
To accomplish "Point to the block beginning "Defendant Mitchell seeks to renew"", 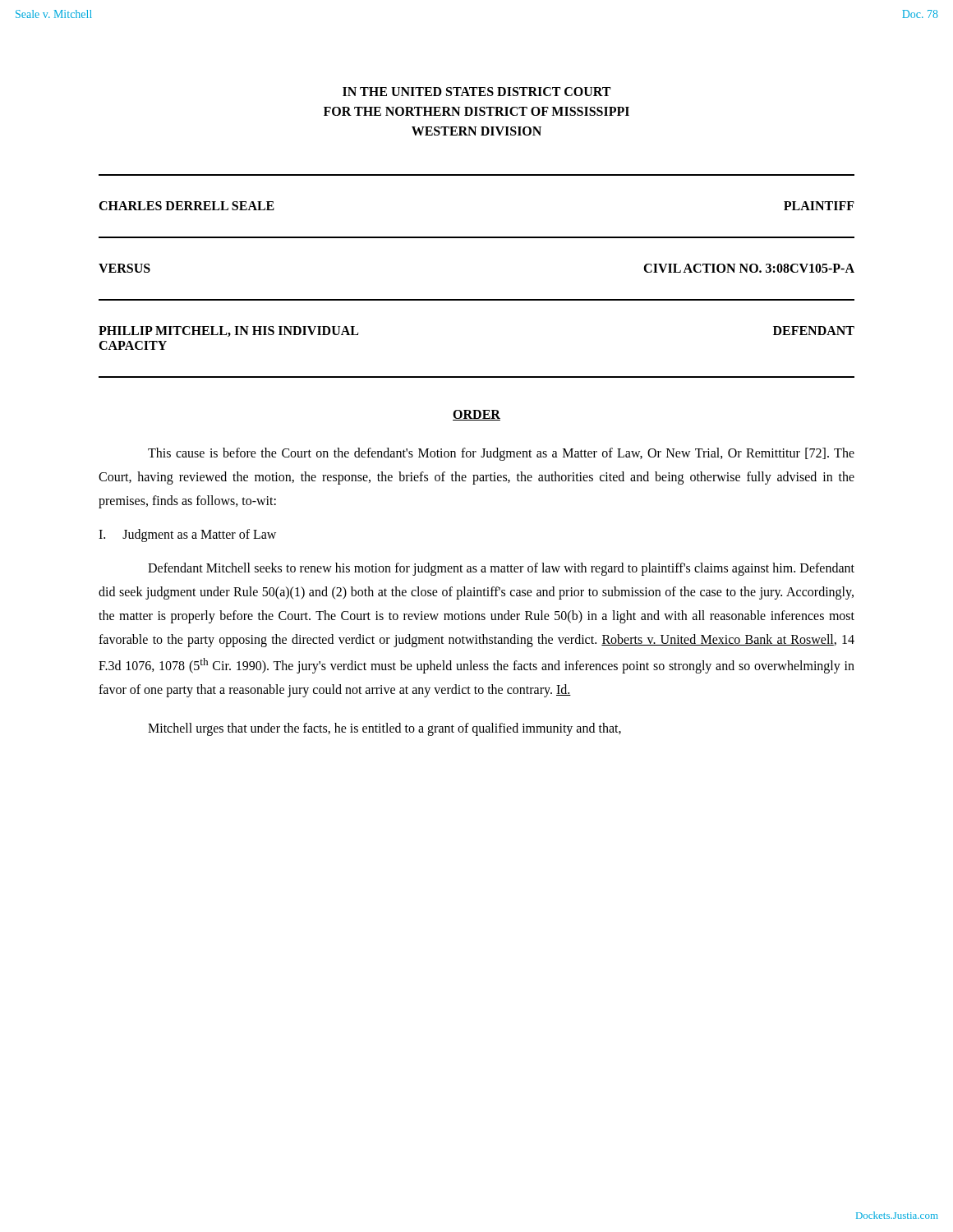I will [476, 629].
